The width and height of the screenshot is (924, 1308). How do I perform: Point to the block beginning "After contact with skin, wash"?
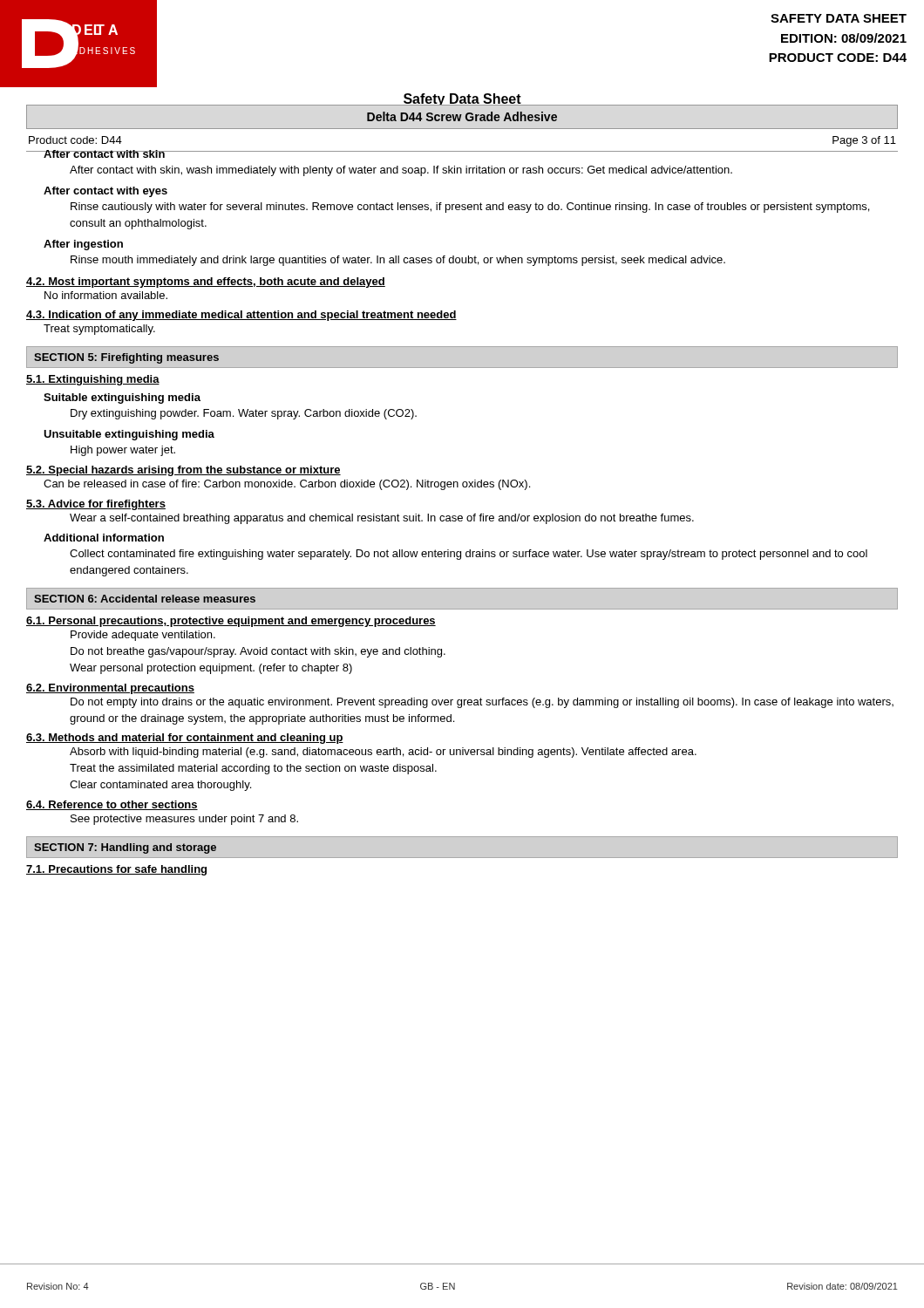pos(401,170)
